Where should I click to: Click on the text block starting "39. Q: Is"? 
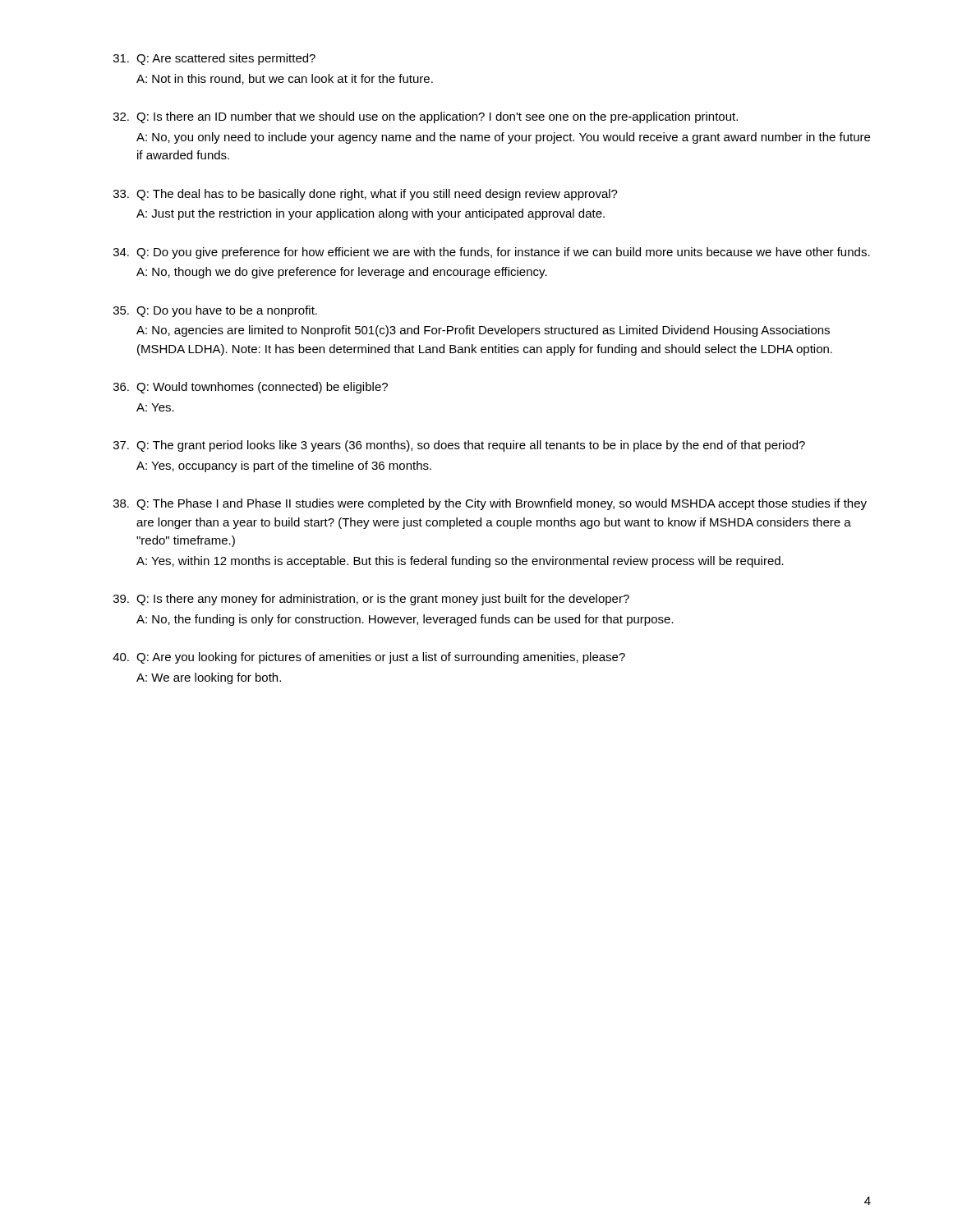(x=481, y=610)
